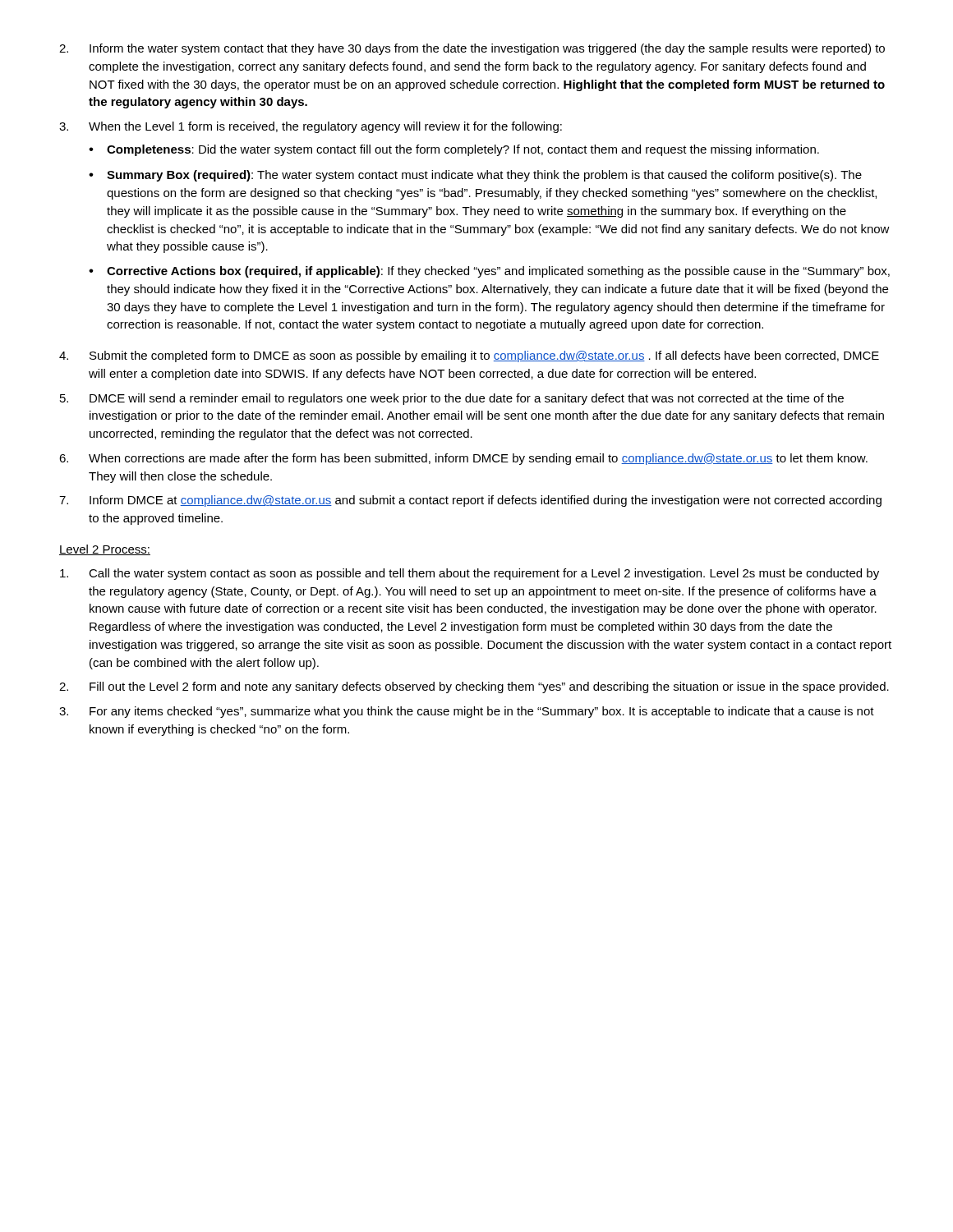Where is the passage that starts "4. Submit the completed"?
Screen dimensions: 1232x953
click(x=476, y=365)
